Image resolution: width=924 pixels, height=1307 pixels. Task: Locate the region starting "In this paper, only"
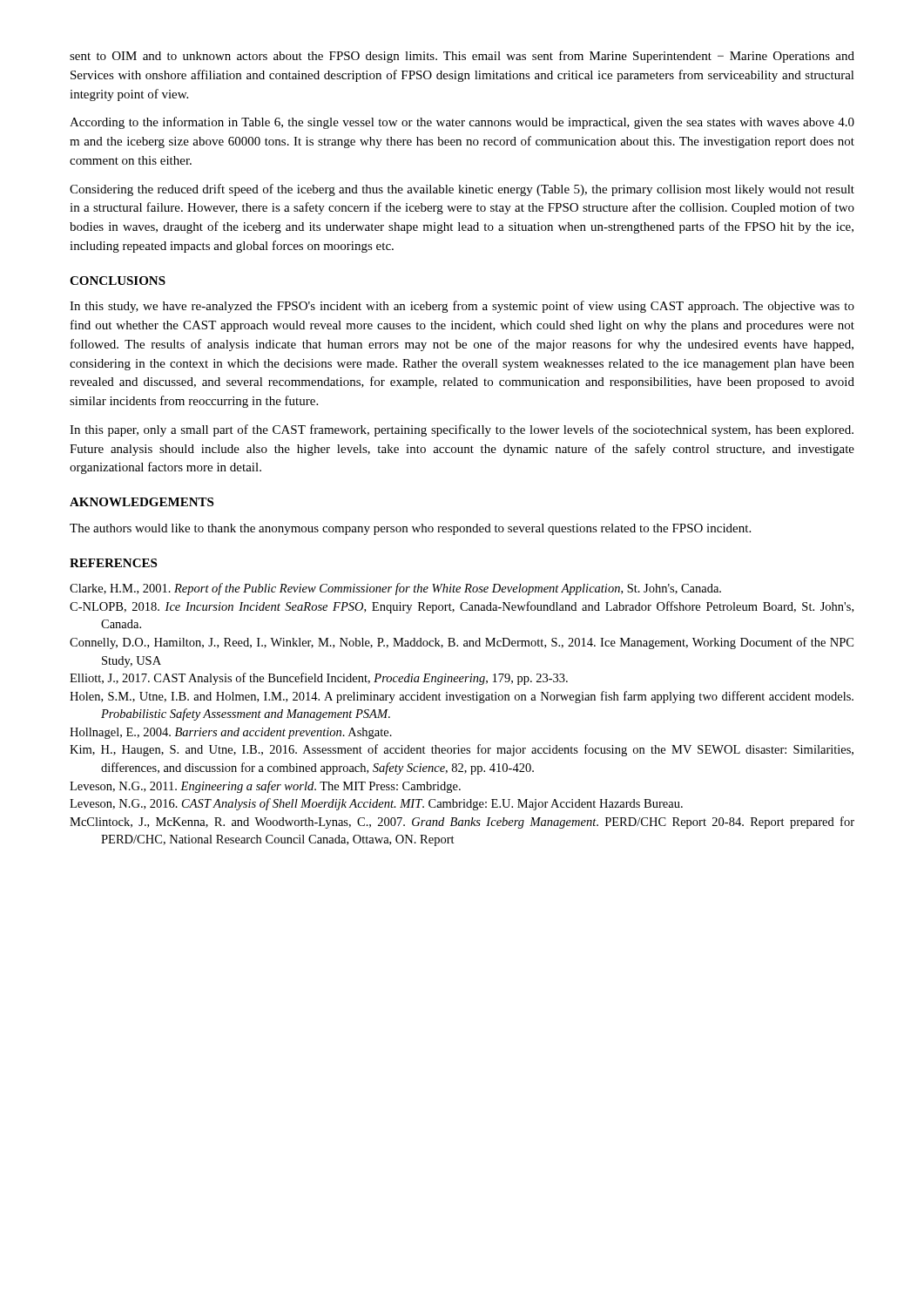point(462,449)
